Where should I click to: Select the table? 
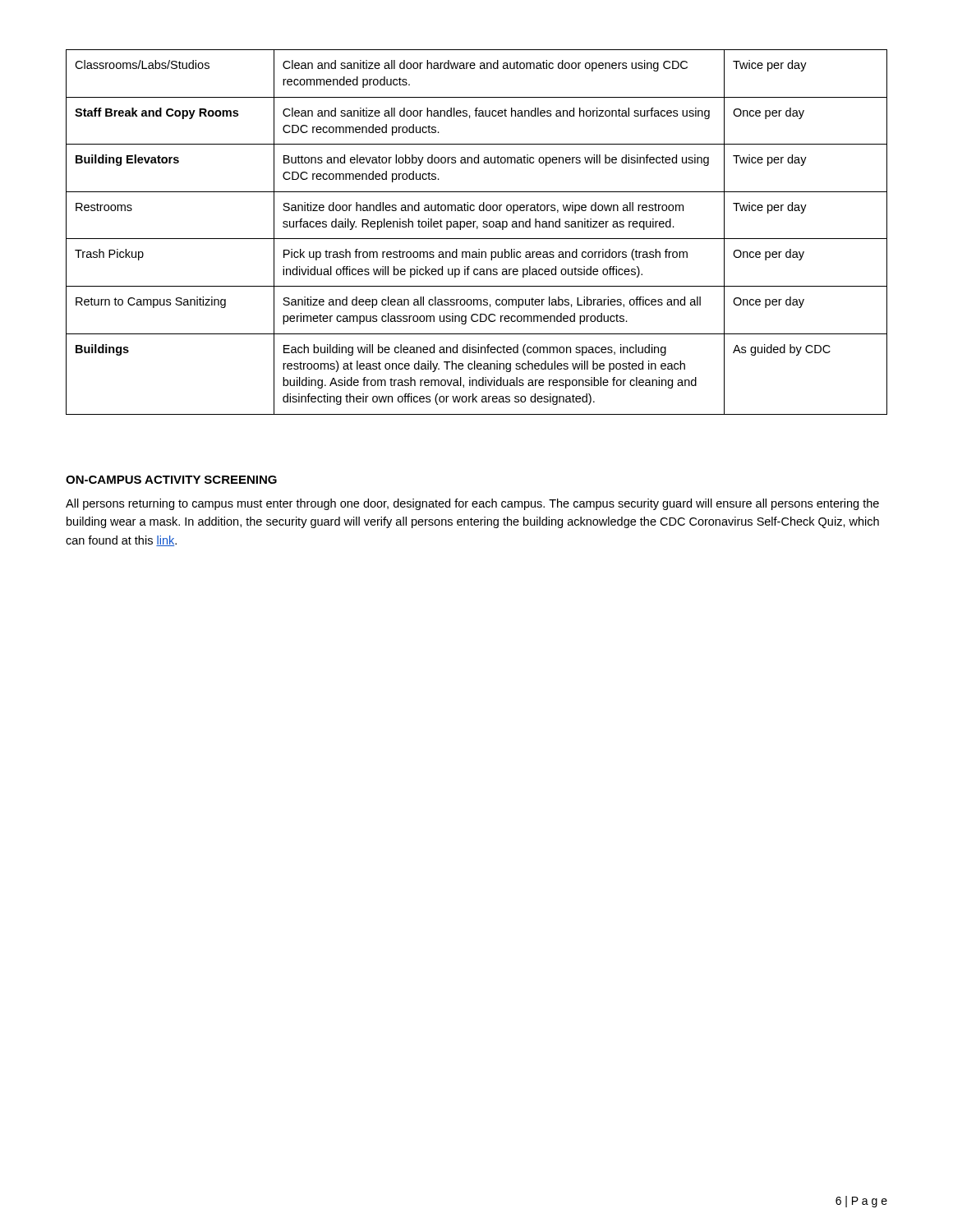tap(476, 232)
